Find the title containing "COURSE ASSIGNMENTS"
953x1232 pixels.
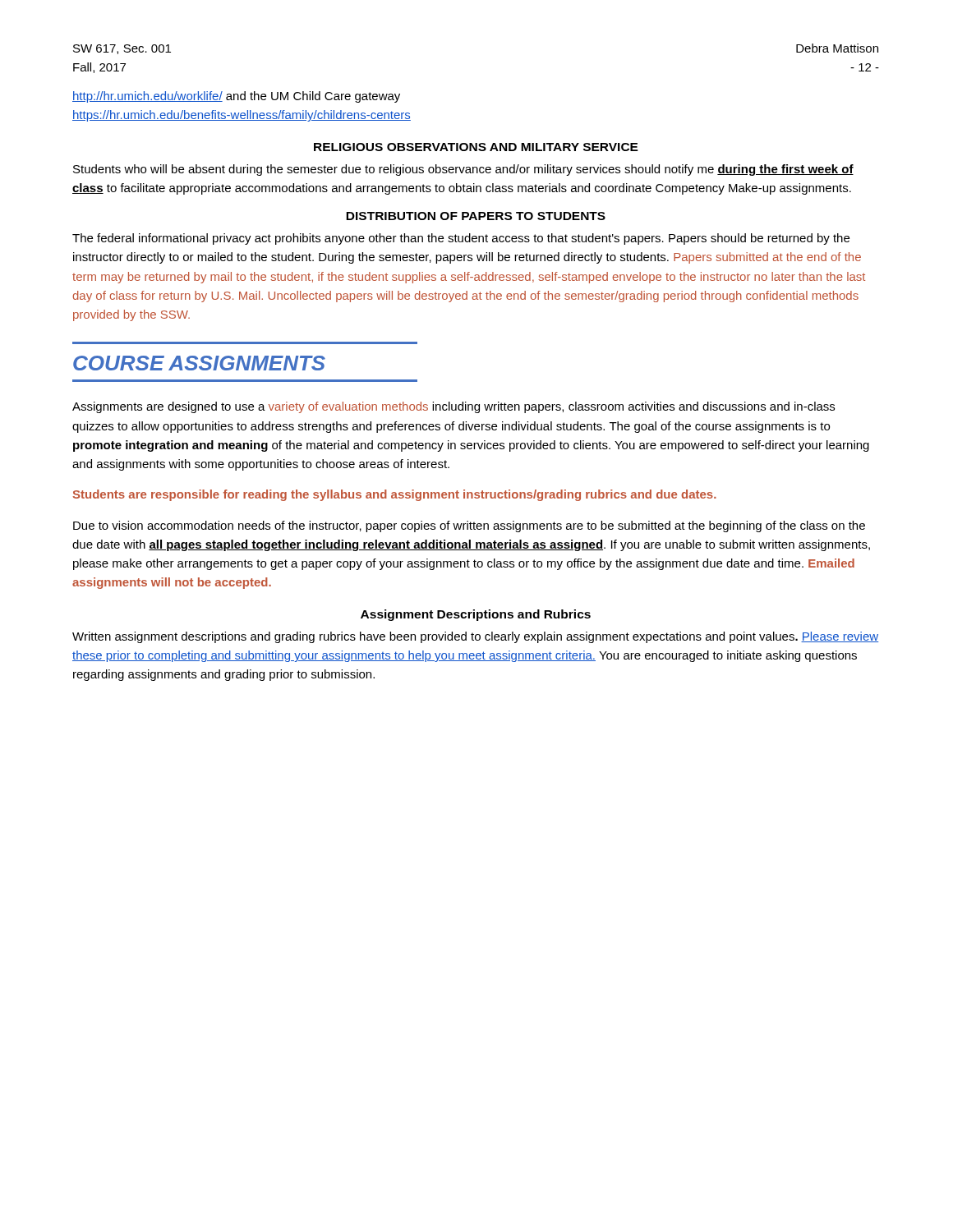(199, 363)
